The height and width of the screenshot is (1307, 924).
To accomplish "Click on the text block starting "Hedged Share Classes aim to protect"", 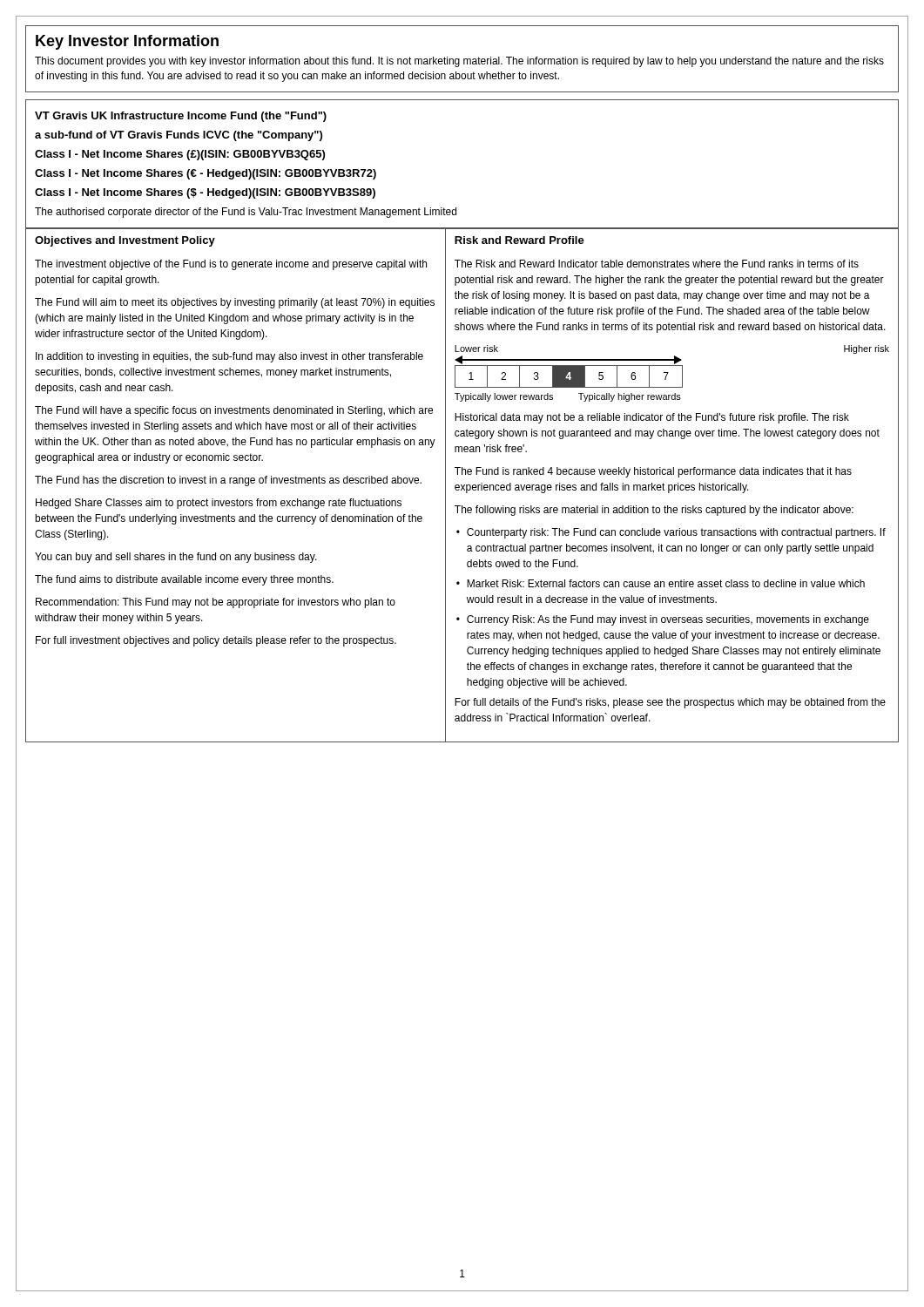I will 229,518.
